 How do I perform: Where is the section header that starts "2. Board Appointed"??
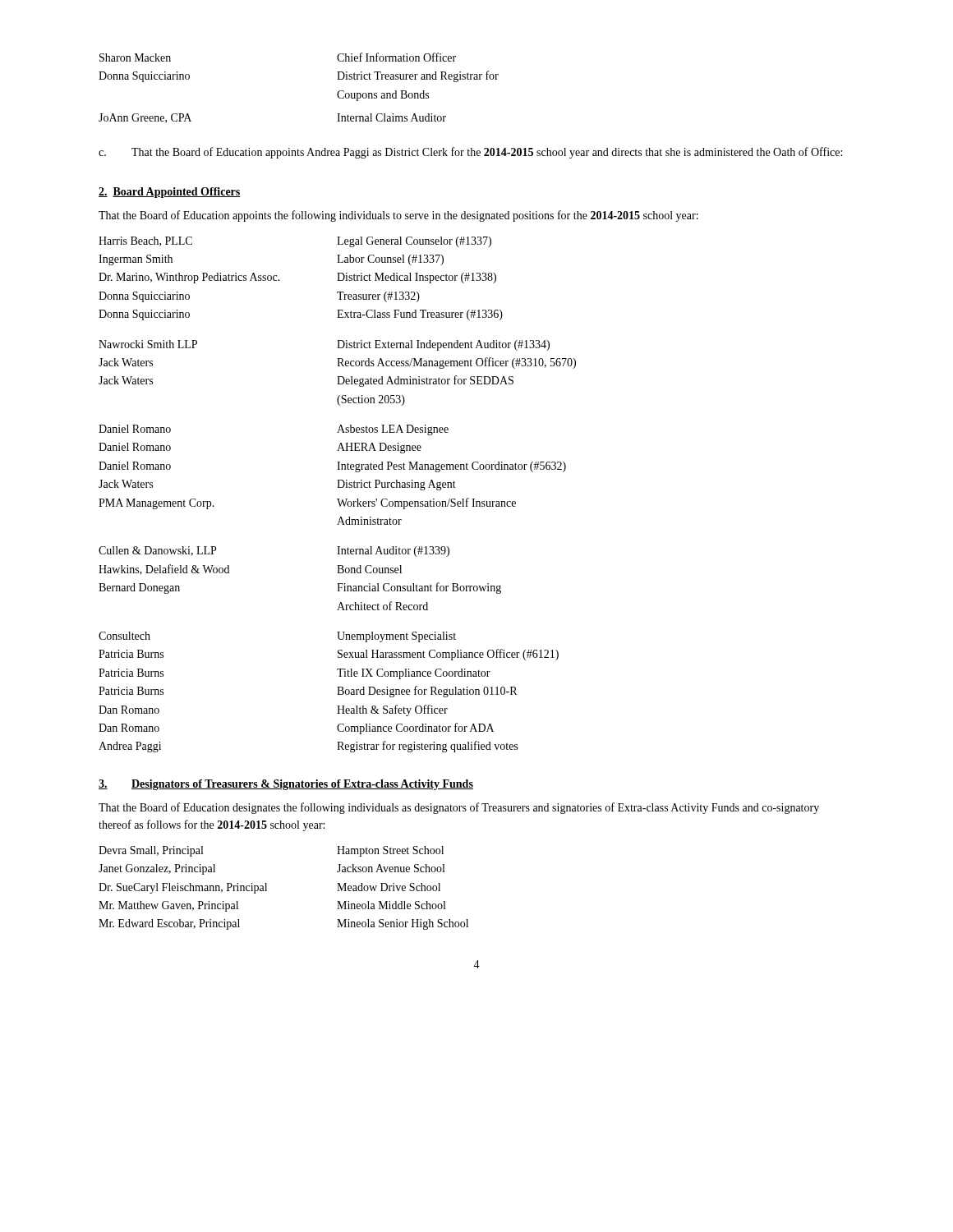(x=169, y=191)
